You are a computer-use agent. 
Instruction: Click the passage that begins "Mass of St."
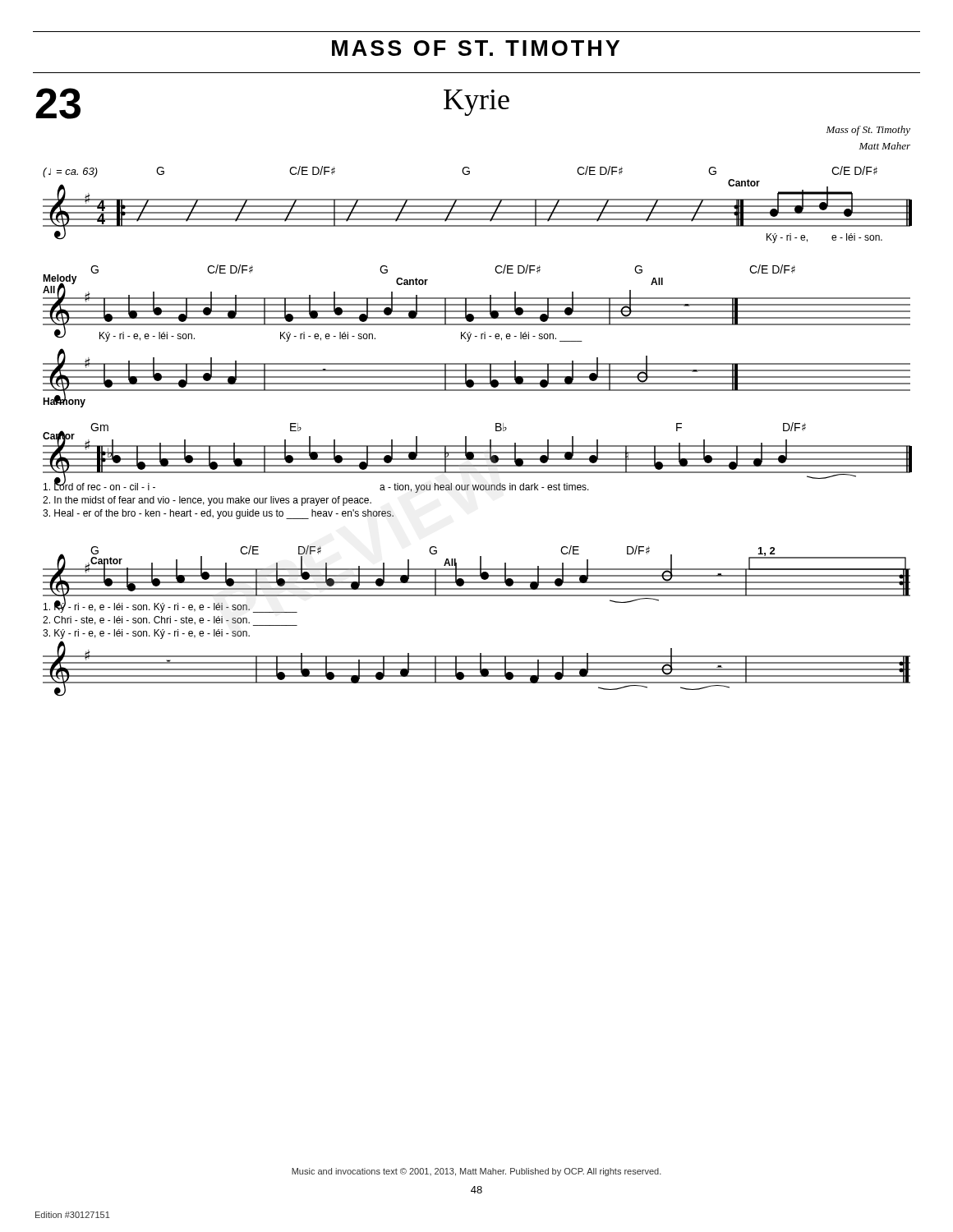pos(868,138)
